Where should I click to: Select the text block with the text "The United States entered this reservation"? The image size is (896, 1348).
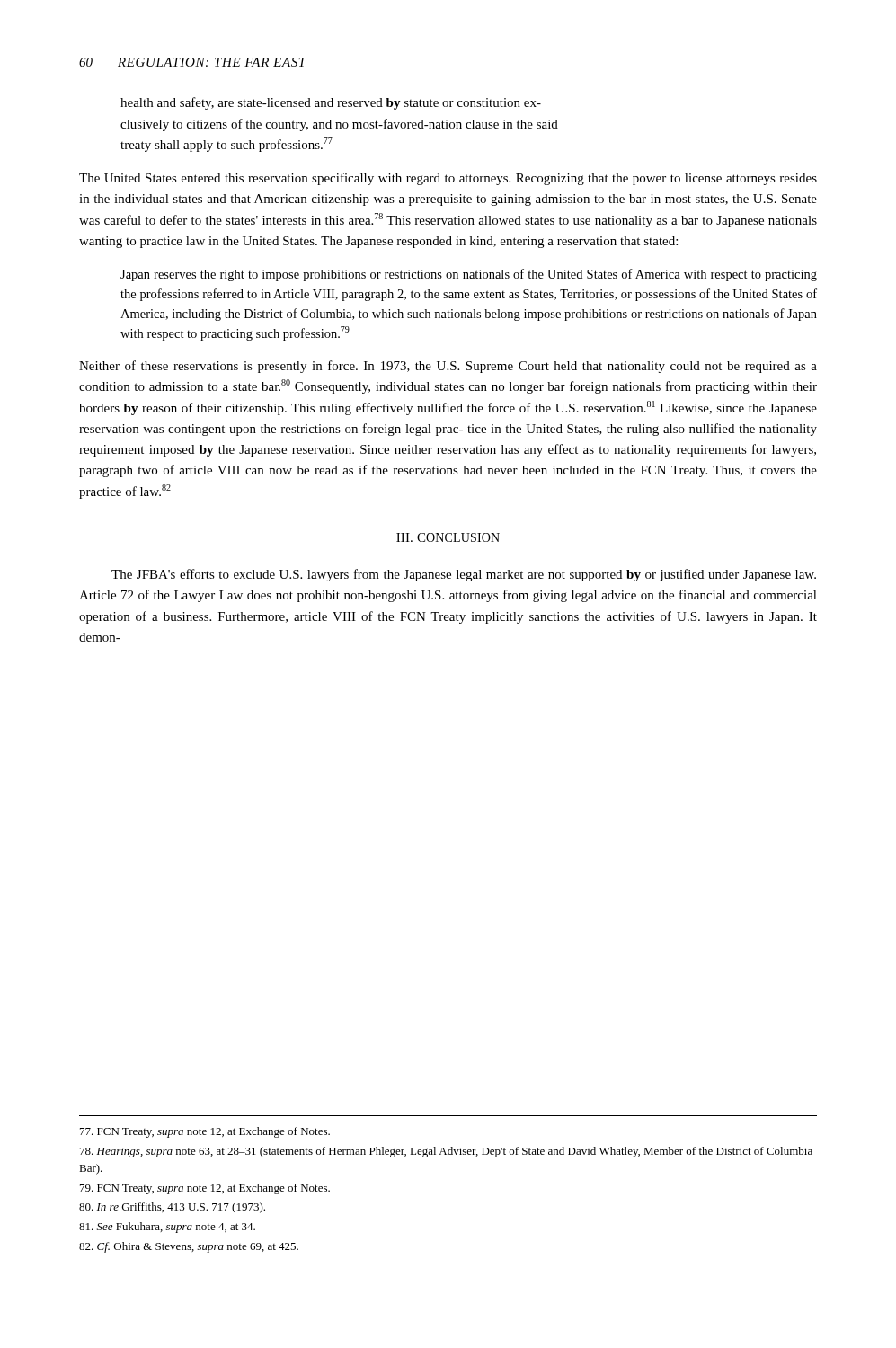[448, 210]
